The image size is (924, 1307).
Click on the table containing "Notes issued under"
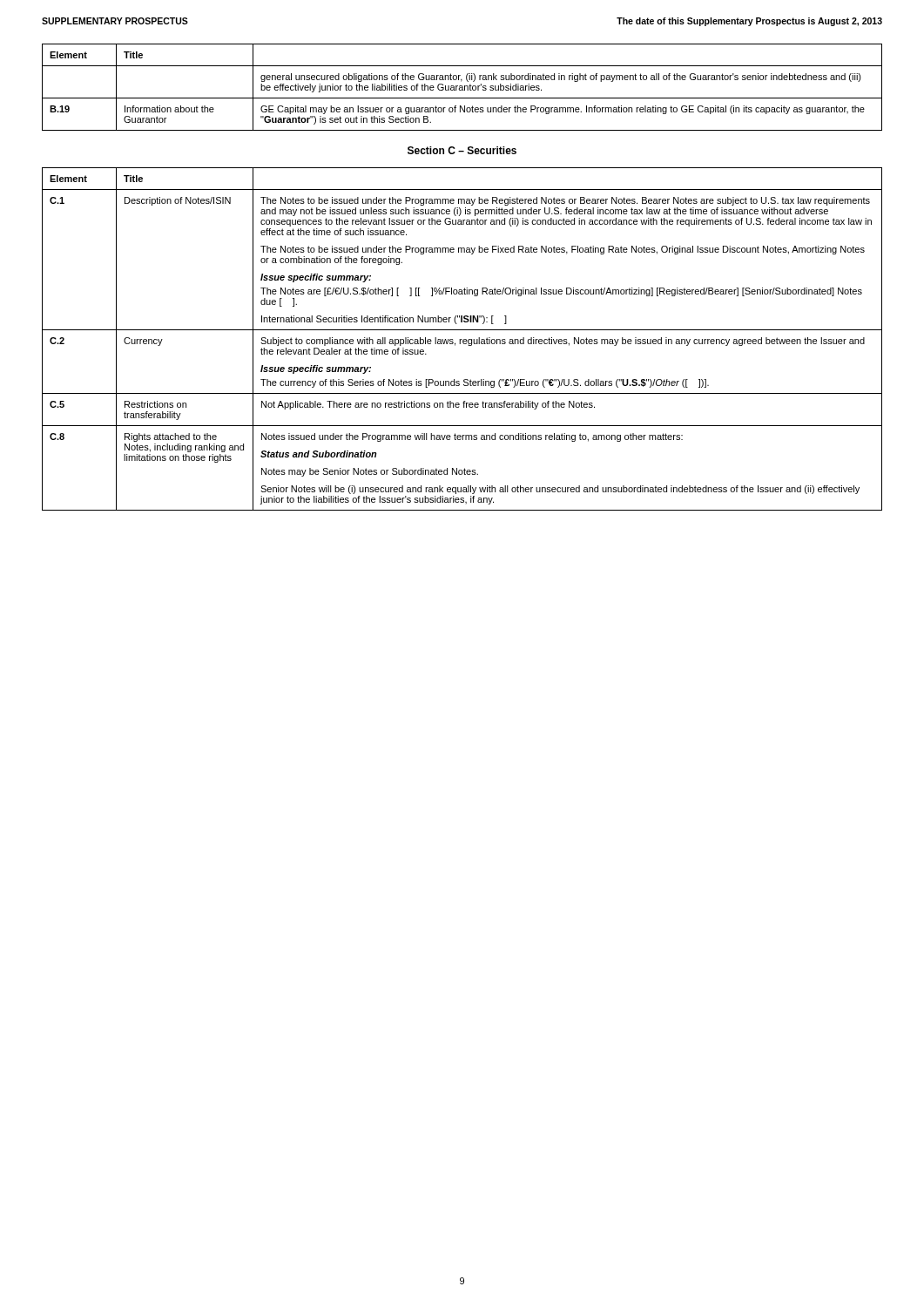pyautogui.click(x=462, y=339)
